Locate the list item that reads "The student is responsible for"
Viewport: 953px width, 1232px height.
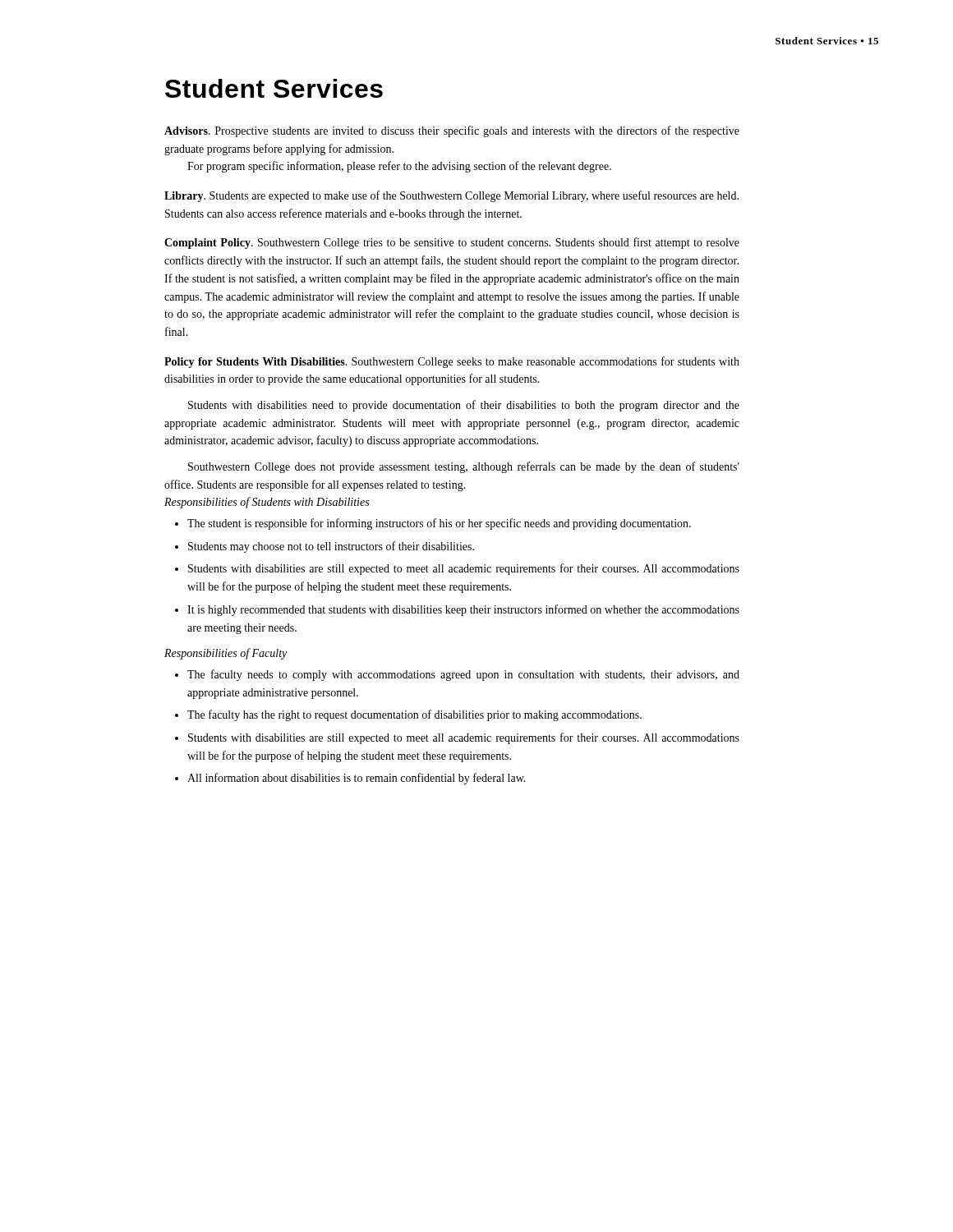(x=439, y=524)
